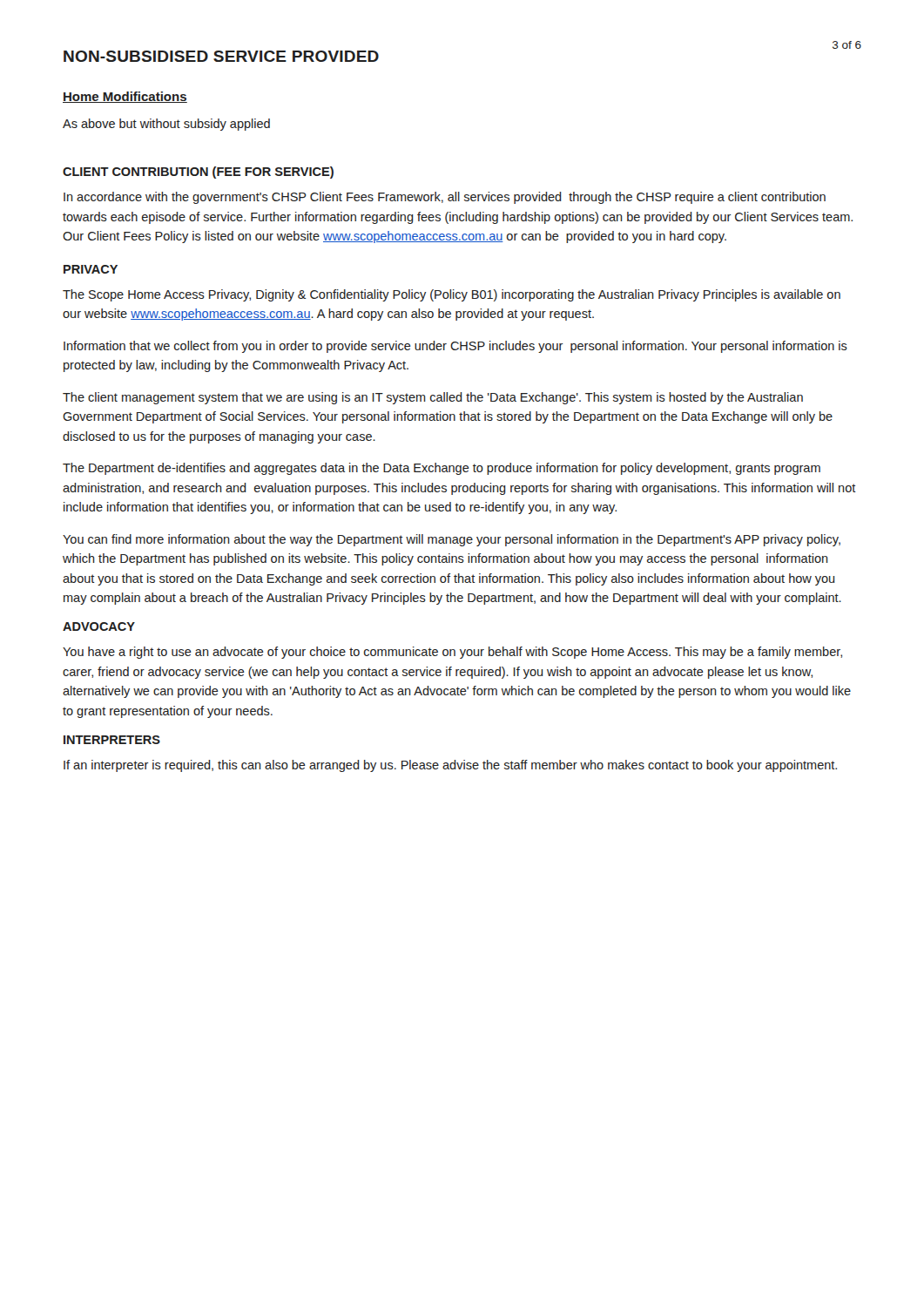
Task: Select the element starting "As above but without subsidy"
Action: click(x=167, y=124)
